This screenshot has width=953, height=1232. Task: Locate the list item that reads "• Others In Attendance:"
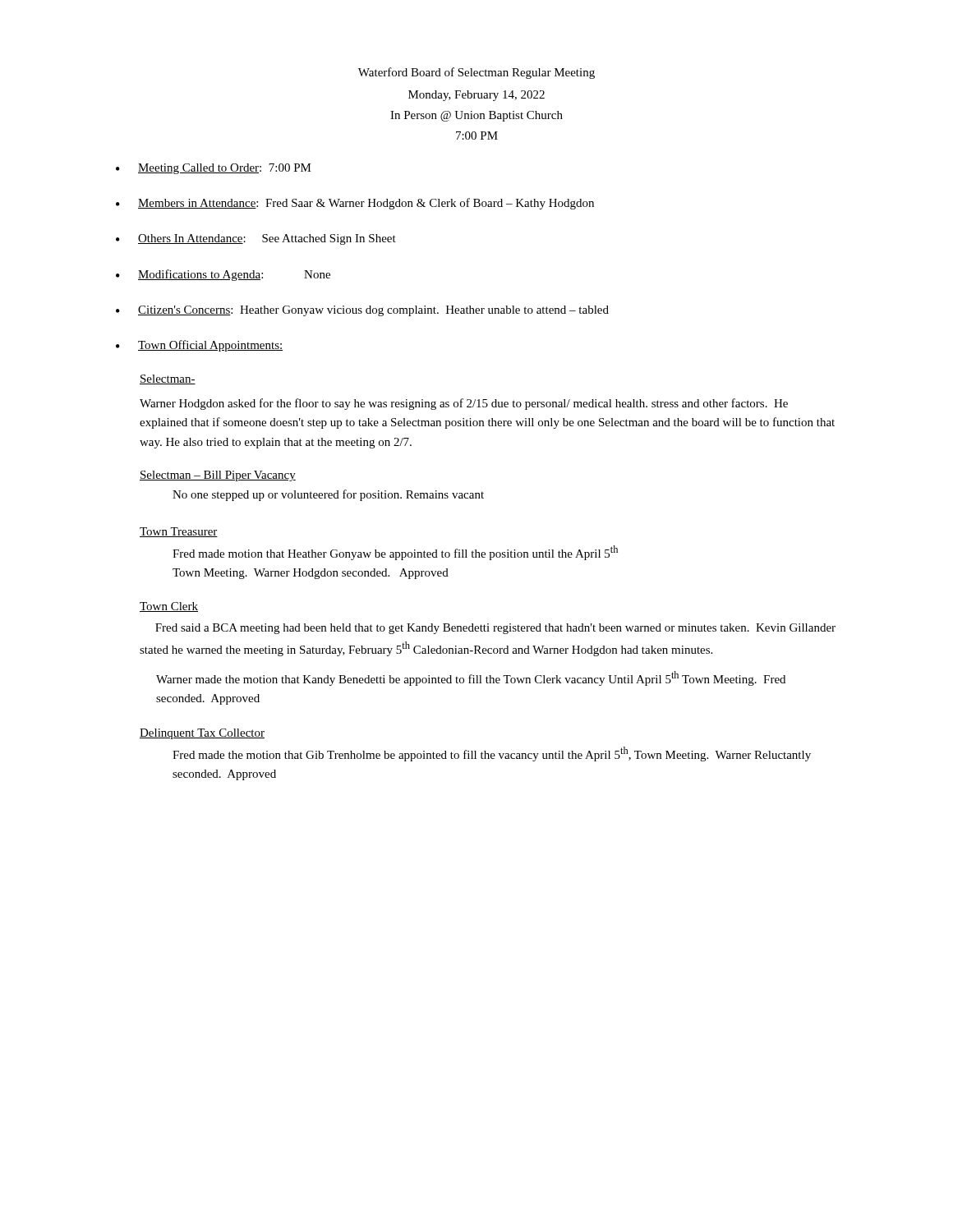pos(192,239)
